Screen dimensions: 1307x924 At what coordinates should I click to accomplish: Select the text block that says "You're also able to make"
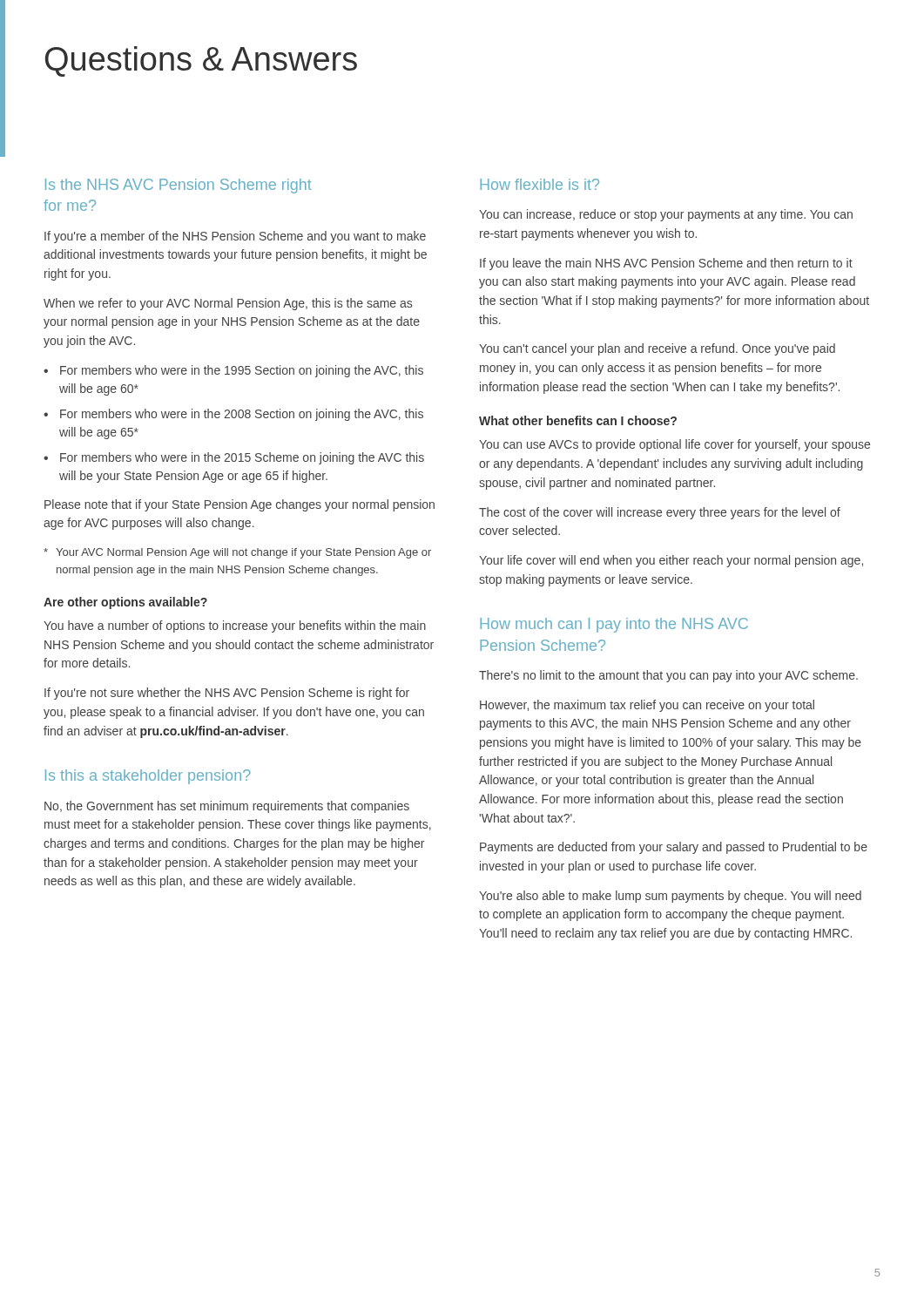(675, 915)
